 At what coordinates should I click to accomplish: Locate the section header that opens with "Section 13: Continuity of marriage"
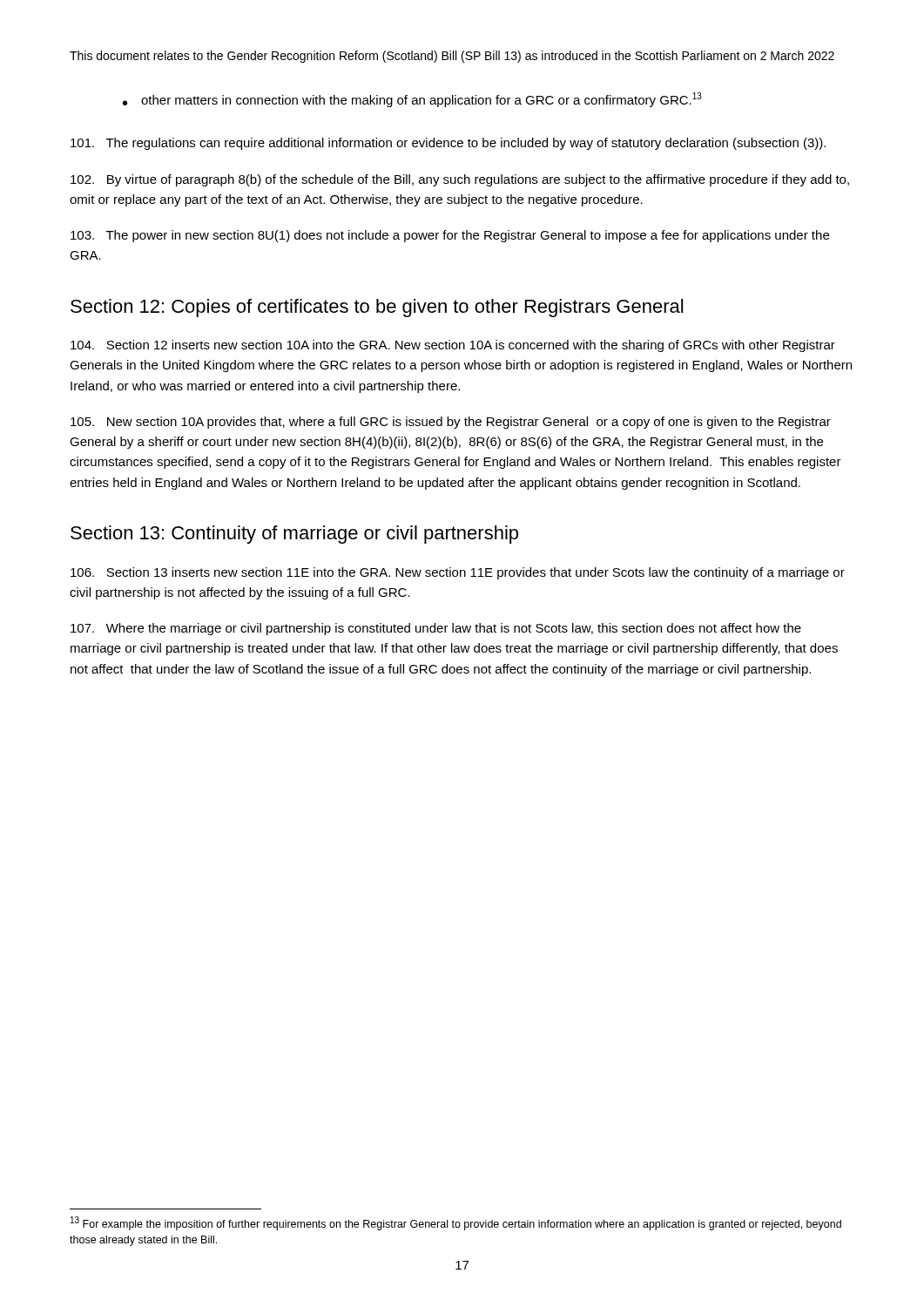click(x=294, y=533)
